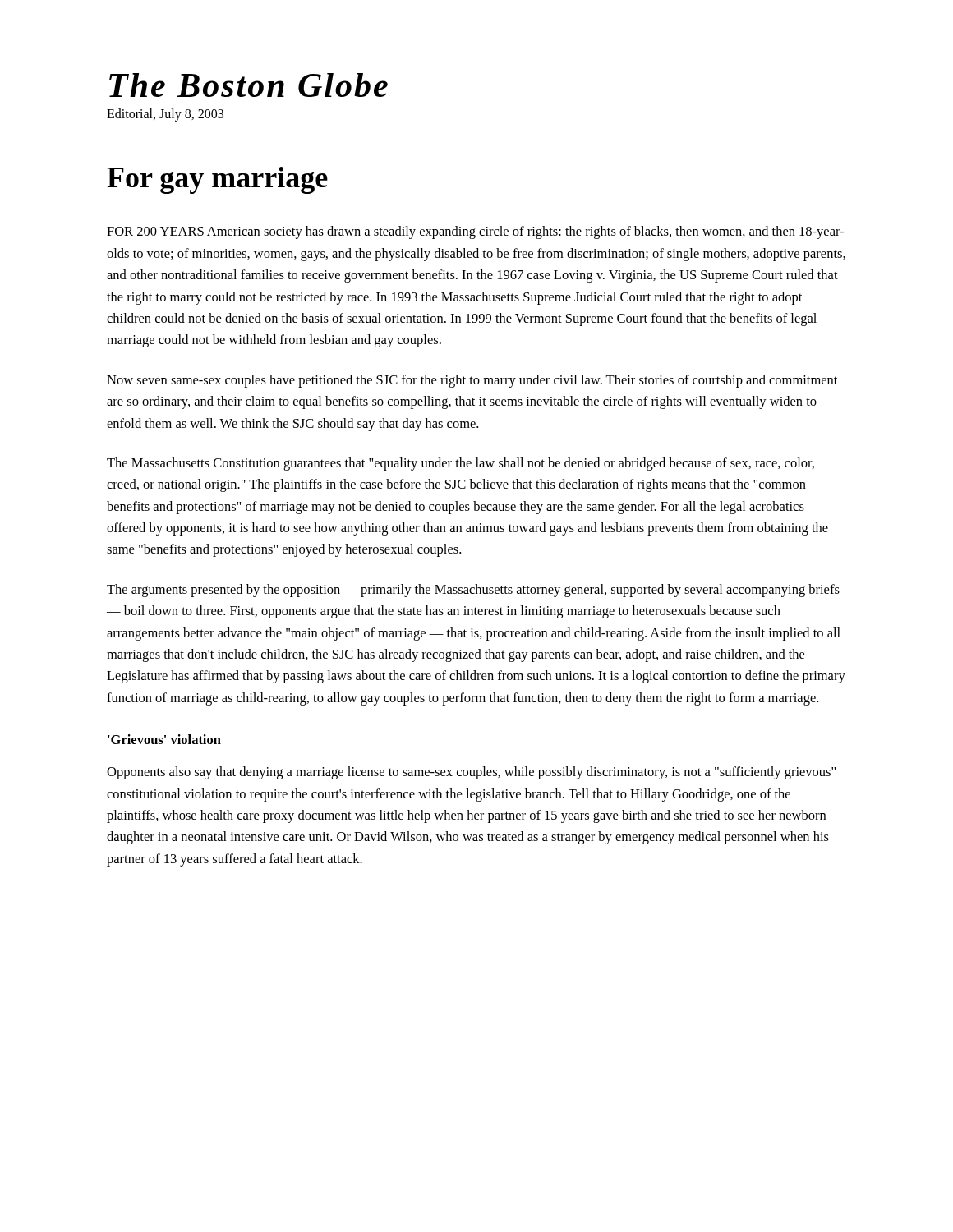Find the text block that says "FOR 200 YEARS American"
The height and width of the screenshot is (1232, 953).
pos(476,286)
